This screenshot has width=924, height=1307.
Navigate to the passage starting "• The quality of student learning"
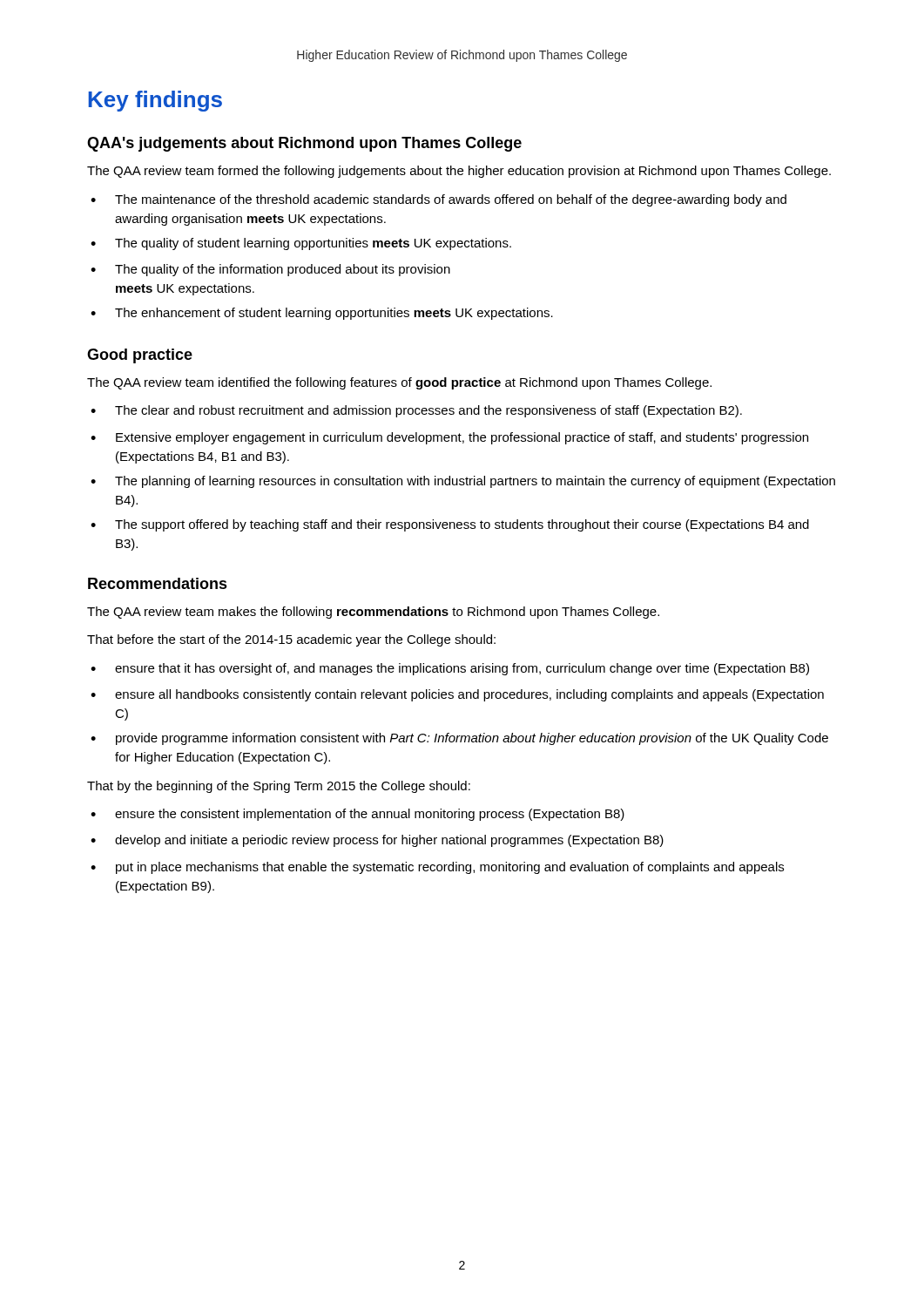tap(462, 244)
